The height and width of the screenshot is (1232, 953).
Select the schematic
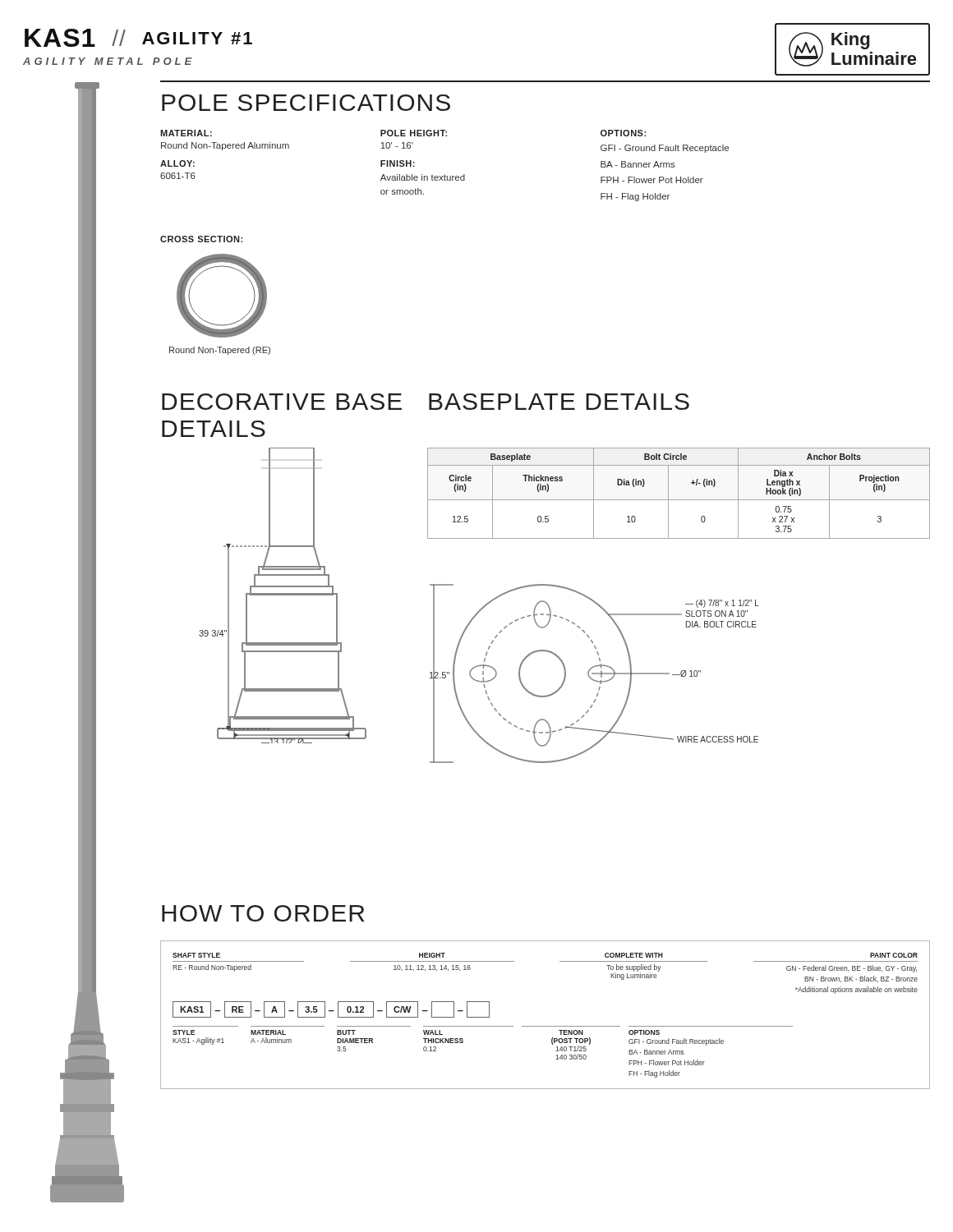545,1072
